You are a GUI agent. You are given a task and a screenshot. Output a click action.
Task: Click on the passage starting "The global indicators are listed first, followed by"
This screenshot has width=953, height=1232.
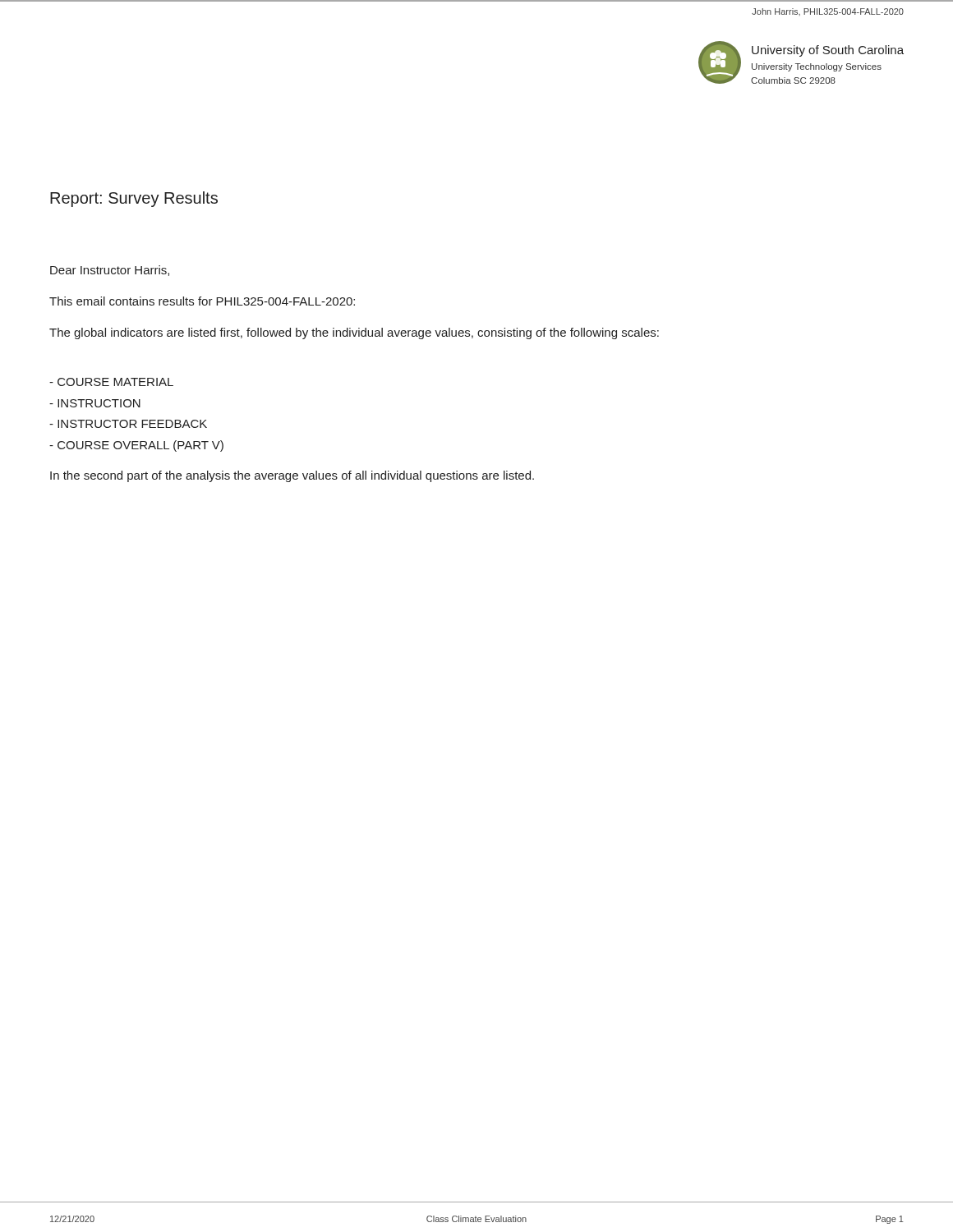click(x=354, y=332)
